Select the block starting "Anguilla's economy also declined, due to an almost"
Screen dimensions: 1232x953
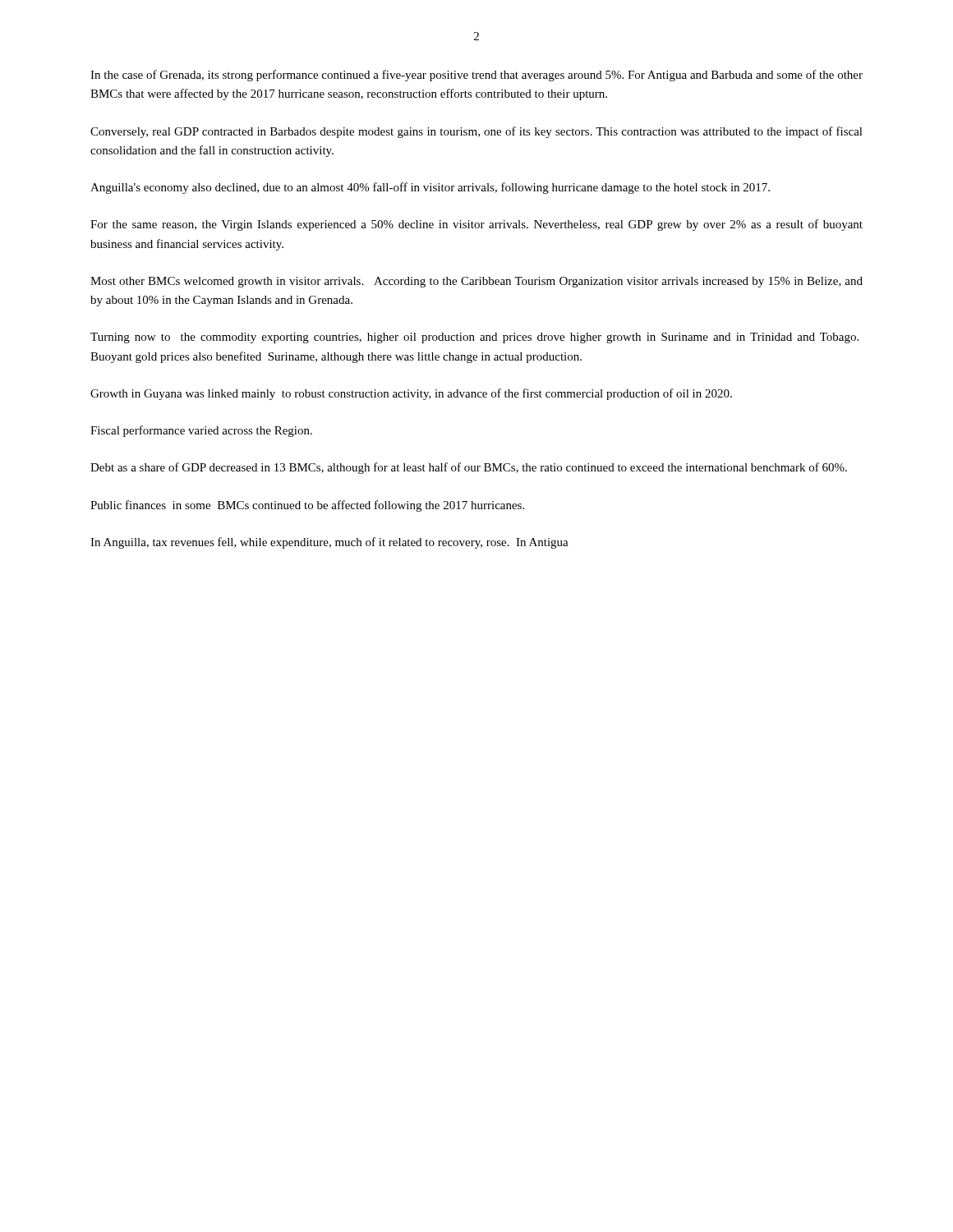pyautogui.click(x=431, y=187)
